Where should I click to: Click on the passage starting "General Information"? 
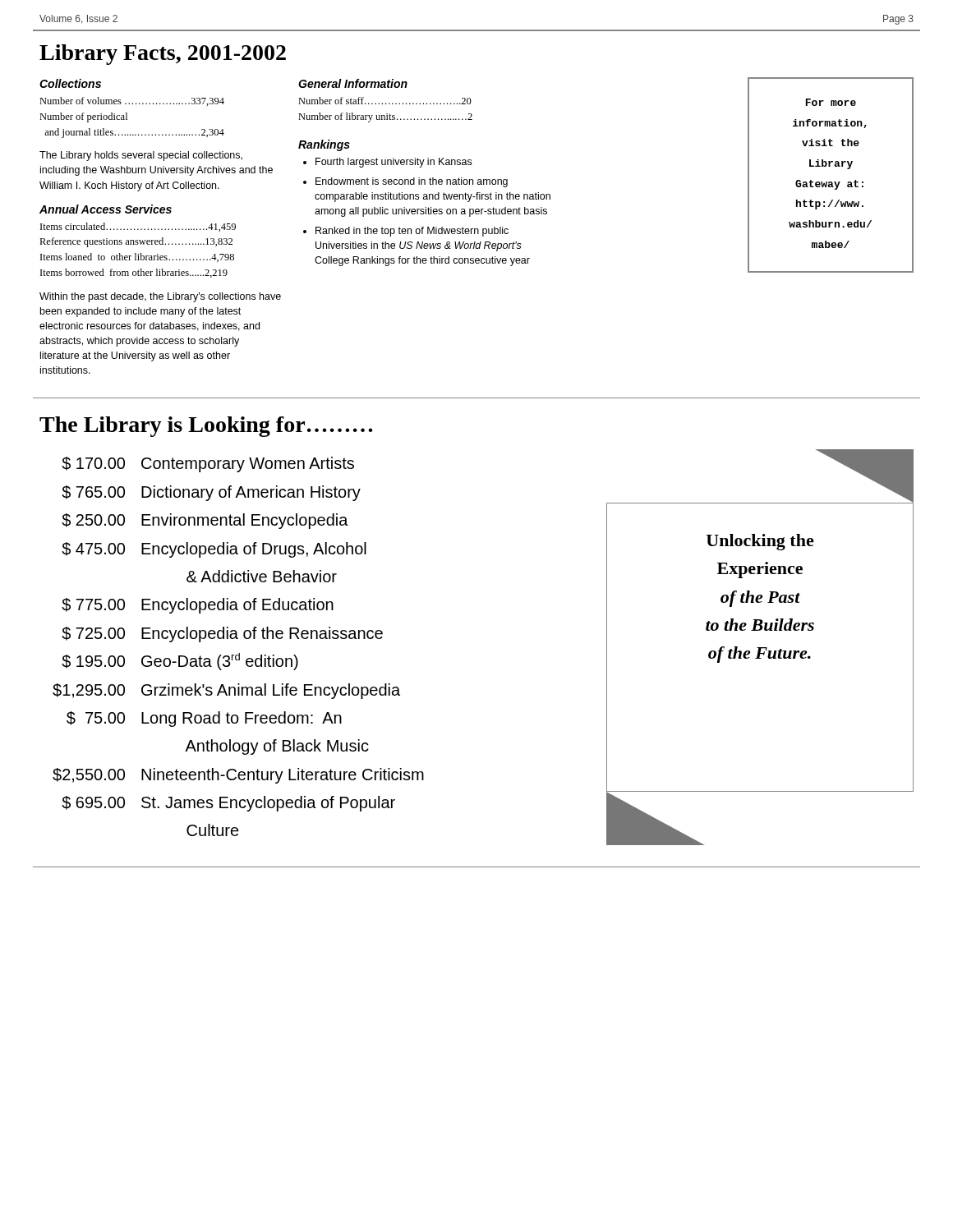pos(353,84)
